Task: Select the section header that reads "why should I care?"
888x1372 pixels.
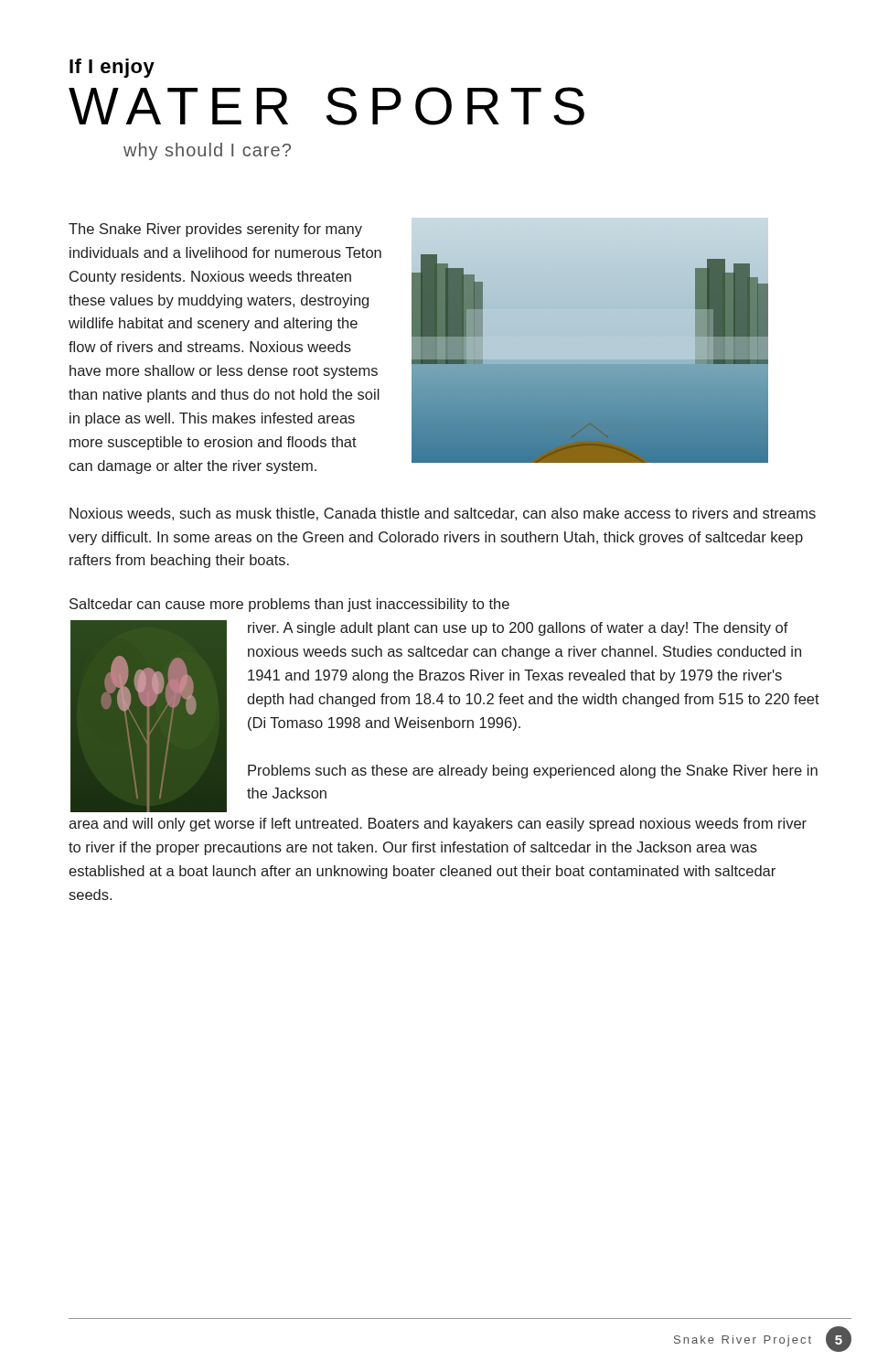Action: pyautogui.click(x=208, y=150)
